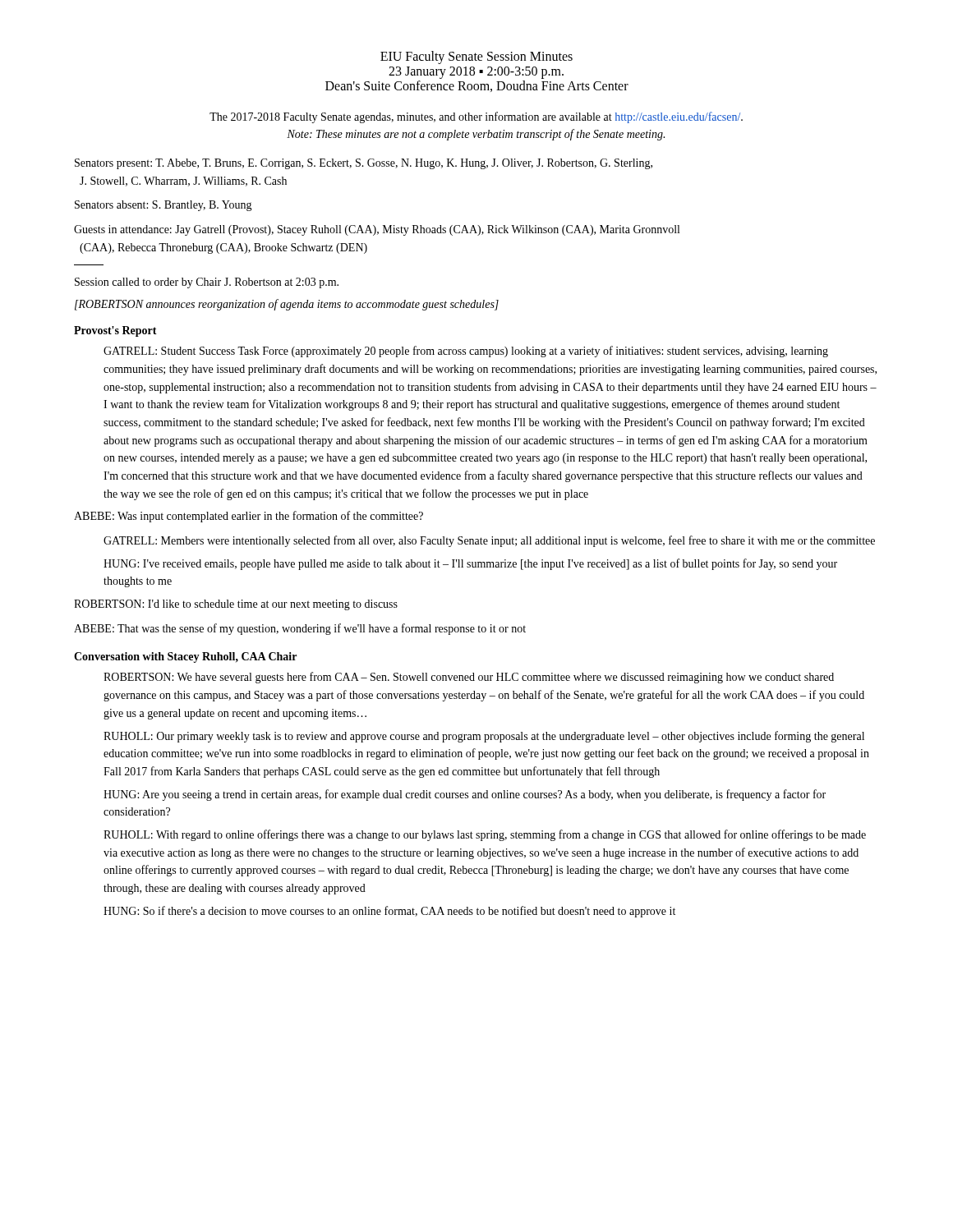This screenshot has width=953, height=1232.
Task: Where is the passage that starts "ABEBE: That was"?
Action: pos(300,629)
